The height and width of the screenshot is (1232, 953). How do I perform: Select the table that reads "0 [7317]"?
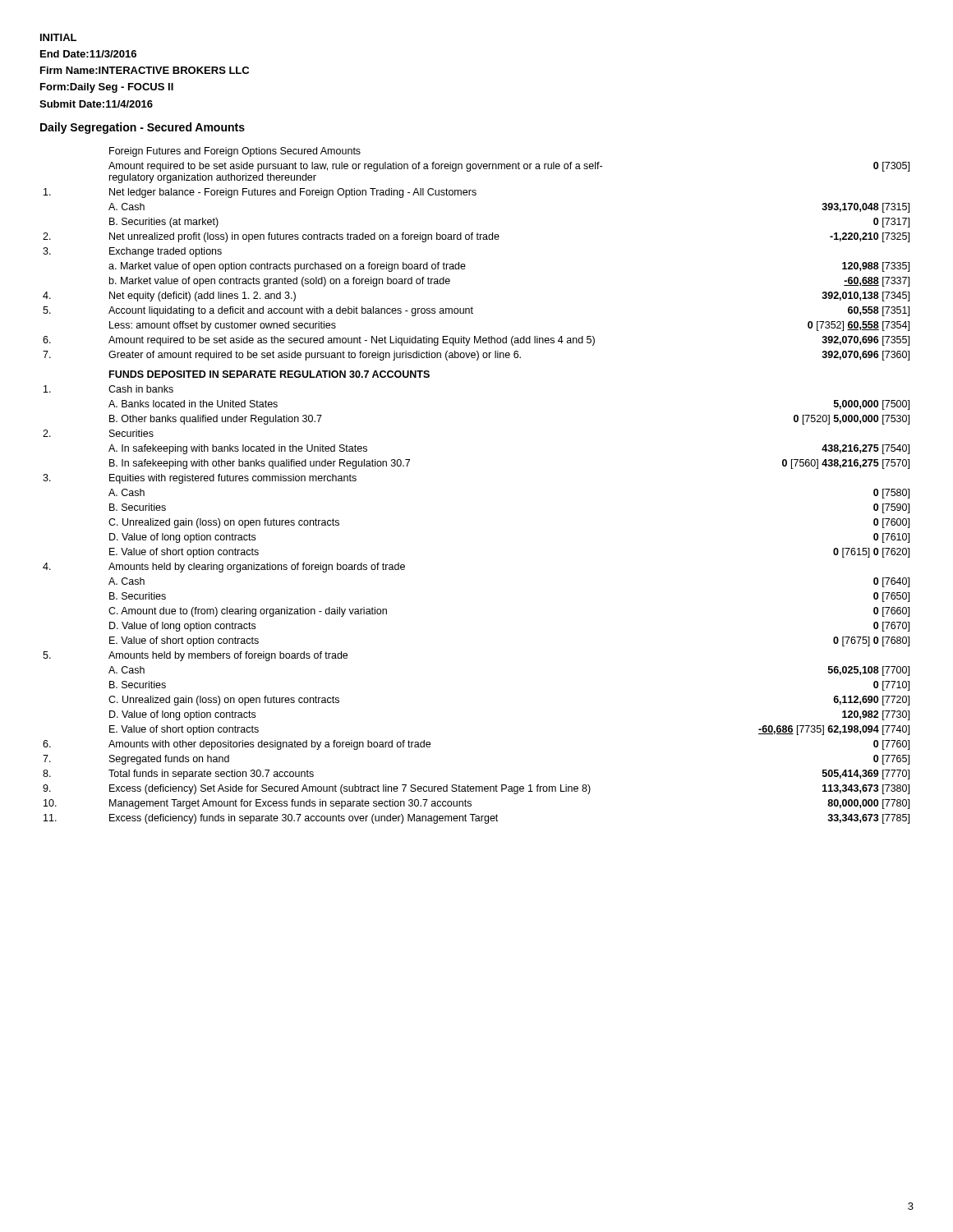476,484
